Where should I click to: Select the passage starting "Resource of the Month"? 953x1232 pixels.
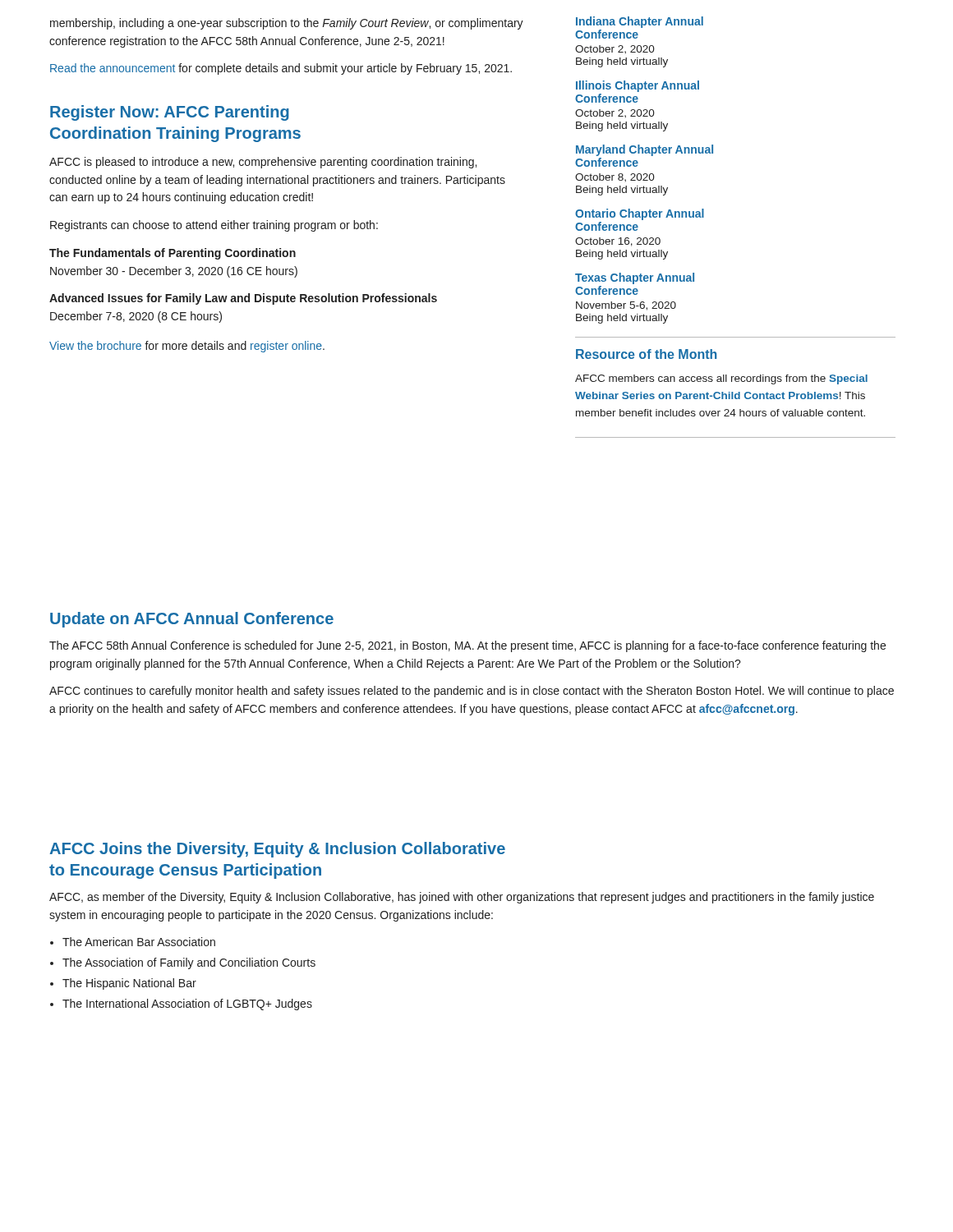click(647, 354)
